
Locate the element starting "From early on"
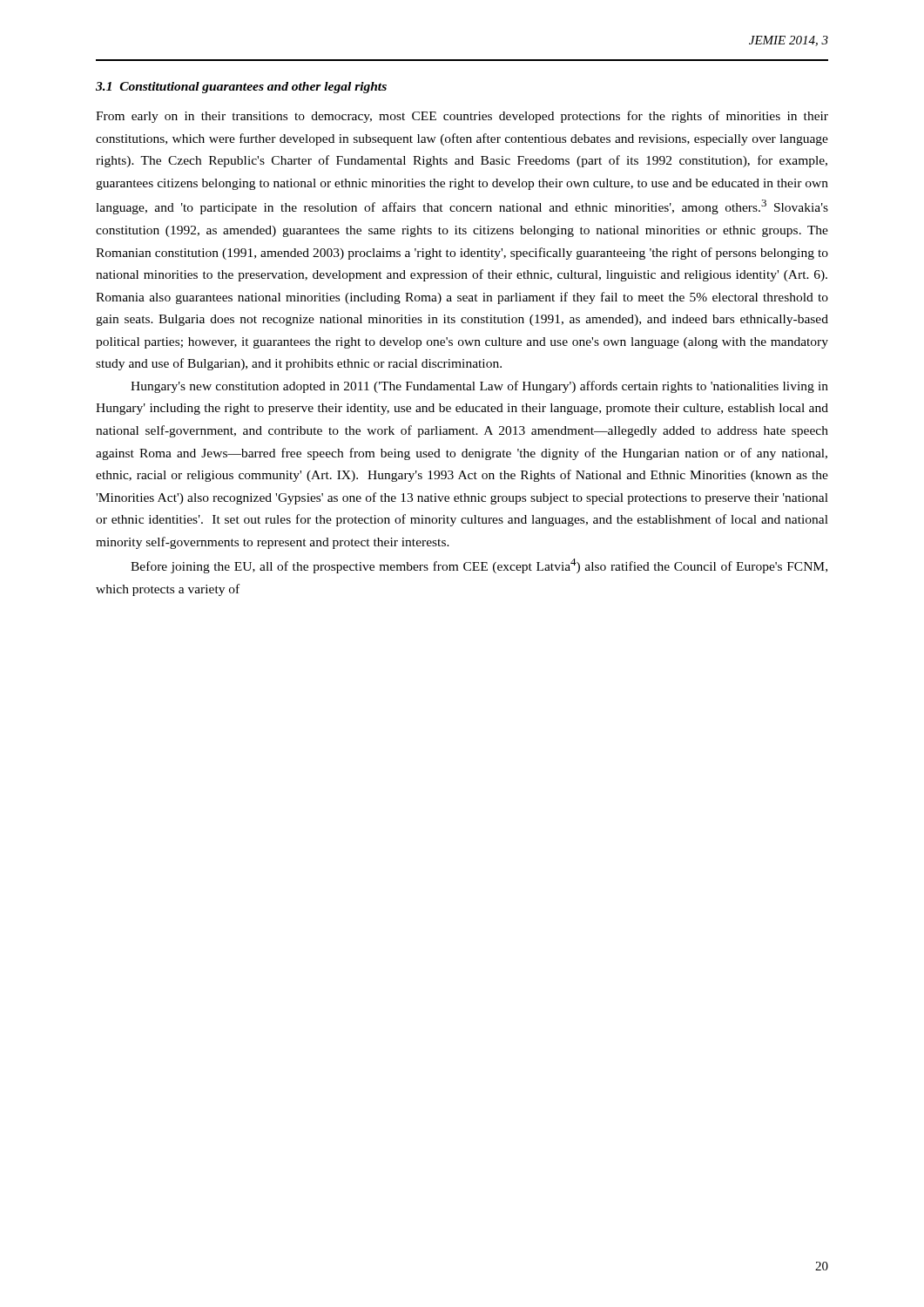(462, 240)
